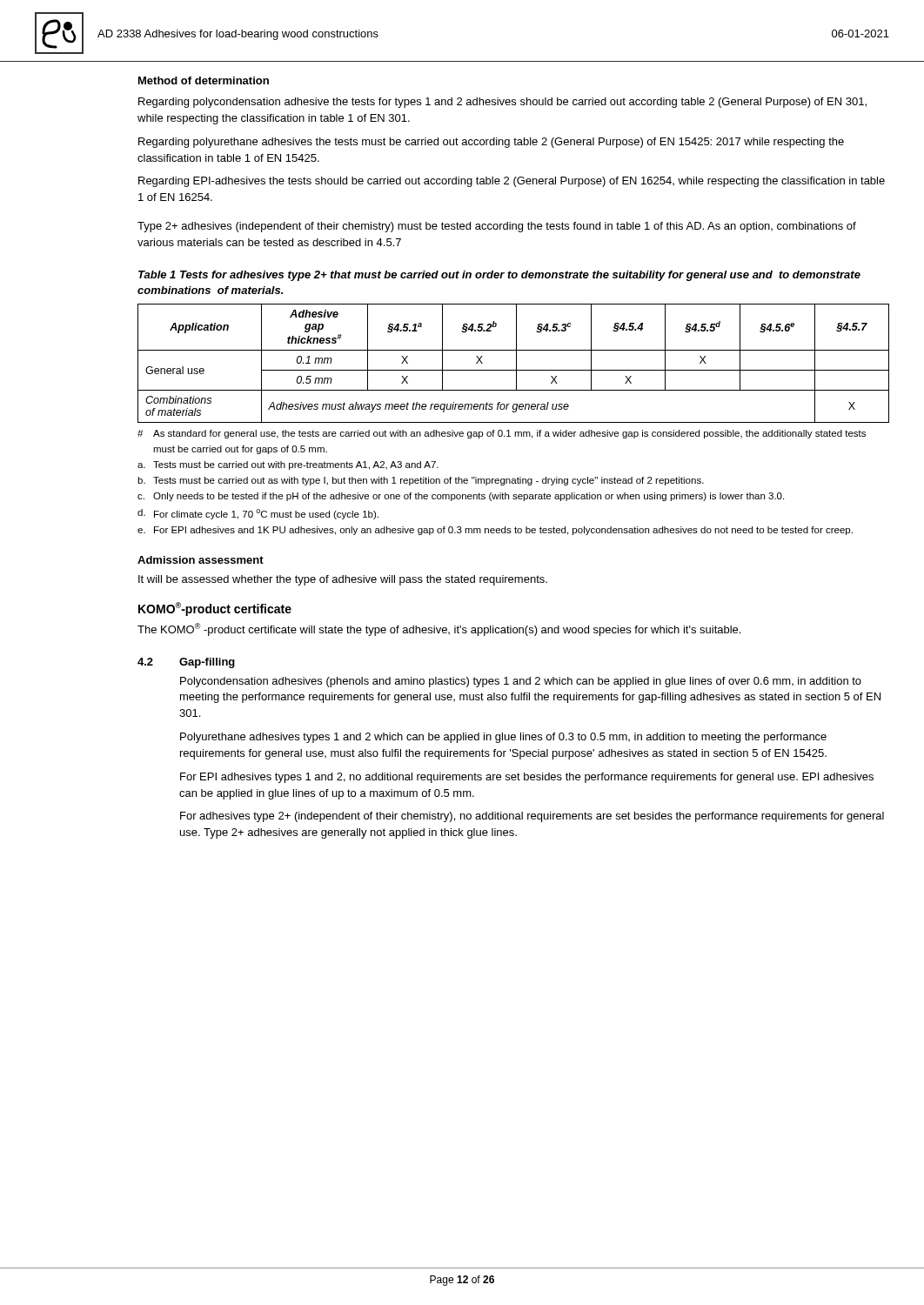Point to the text block starting "d. For climate cycle 1, 70"
Screen dimensions: 1305x924
[258, 513]
